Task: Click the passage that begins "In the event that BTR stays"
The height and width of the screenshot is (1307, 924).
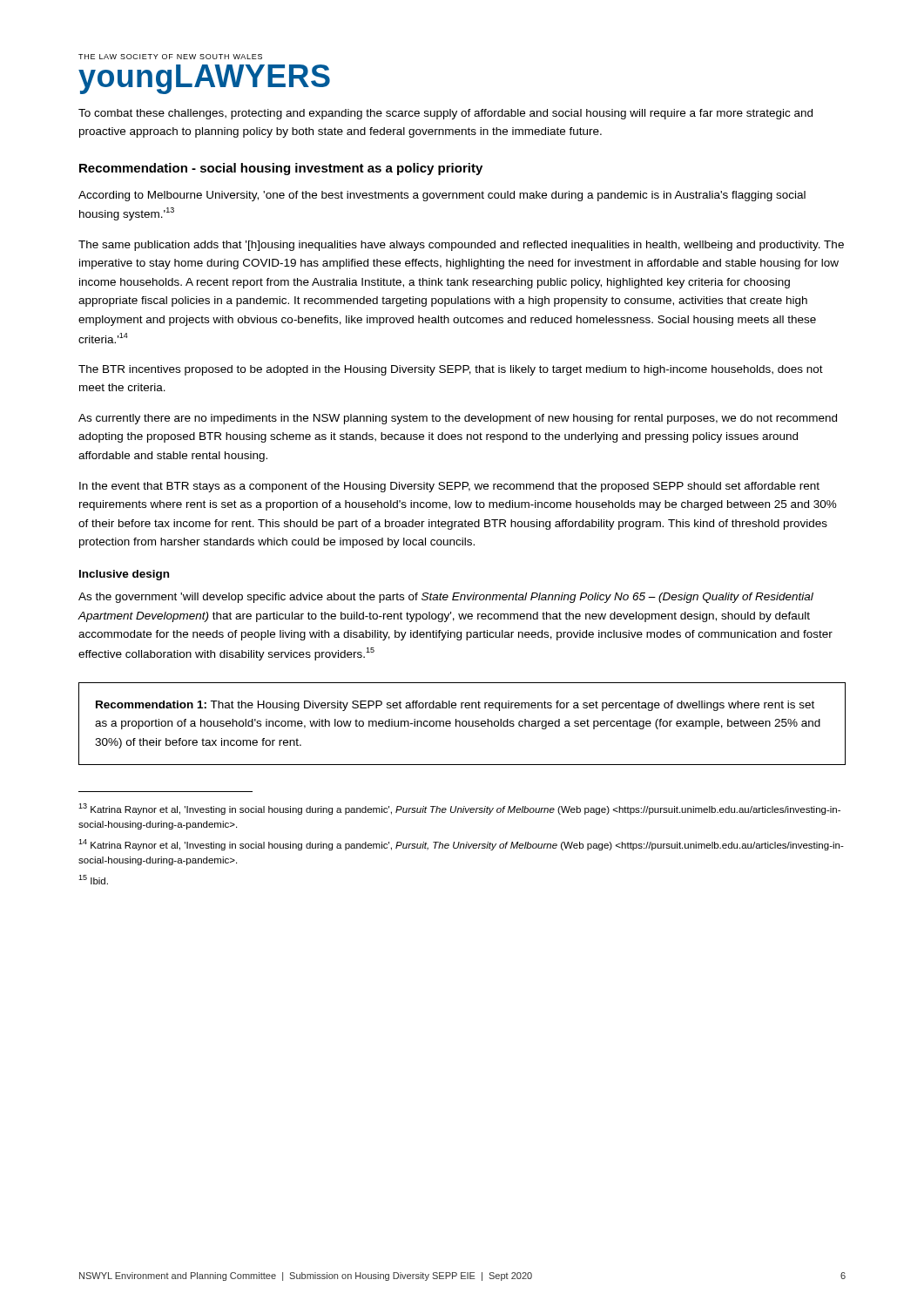Action: [458, 514]
